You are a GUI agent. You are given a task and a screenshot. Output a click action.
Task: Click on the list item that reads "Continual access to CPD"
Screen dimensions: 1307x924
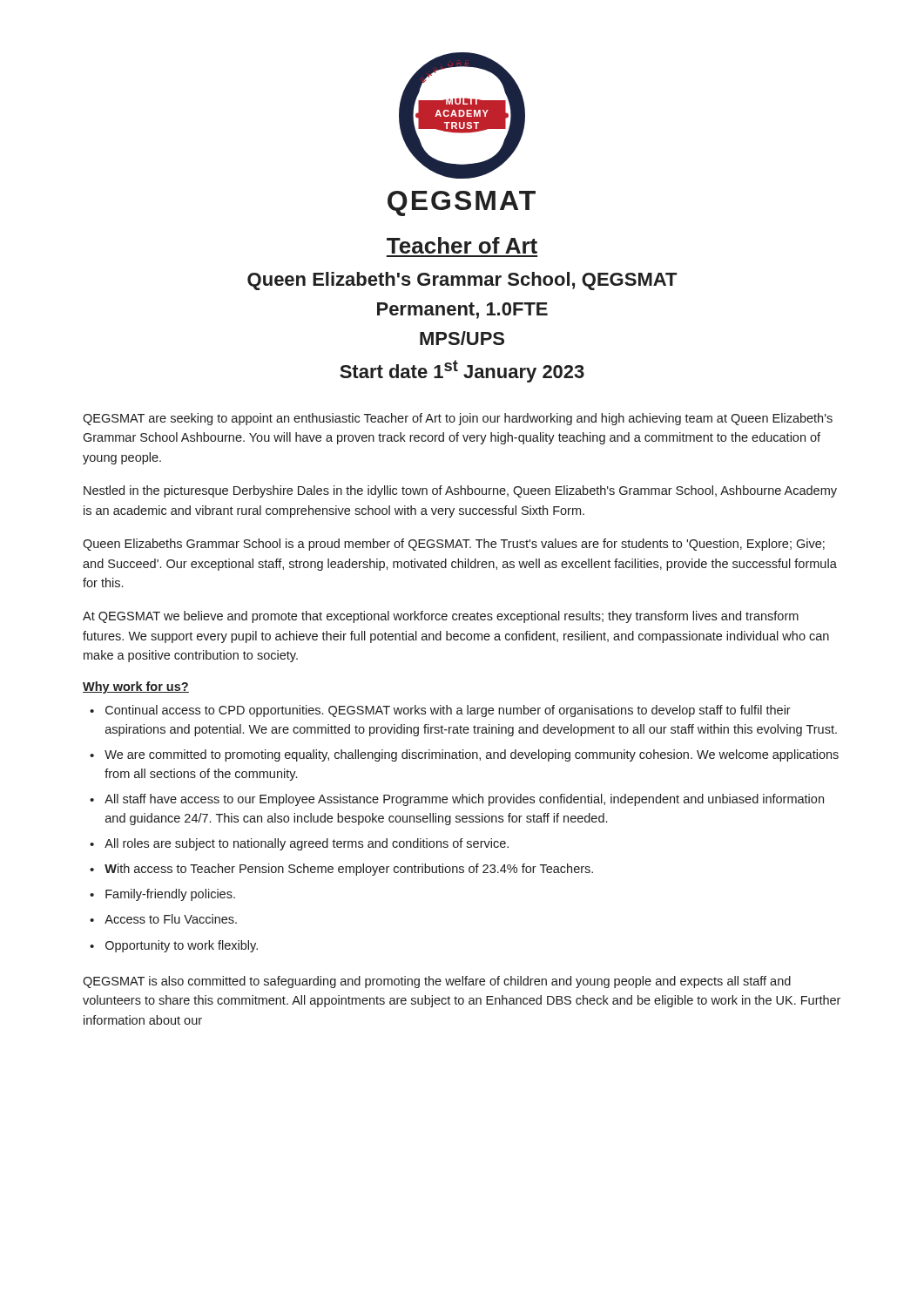(x=471, y=720)
